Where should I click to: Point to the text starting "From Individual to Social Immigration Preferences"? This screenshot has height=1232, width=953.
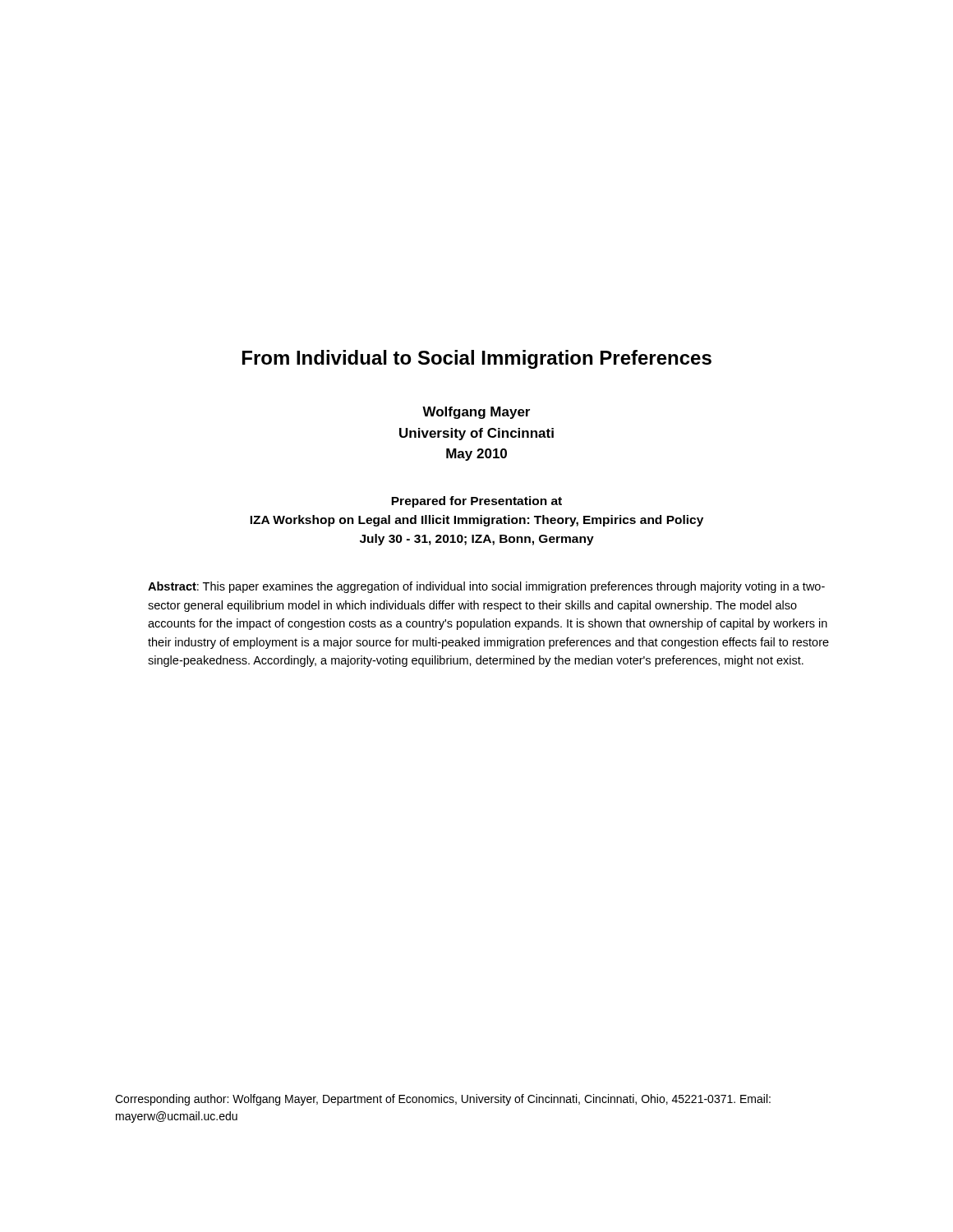pyautogui.click(x=476, y=358)
